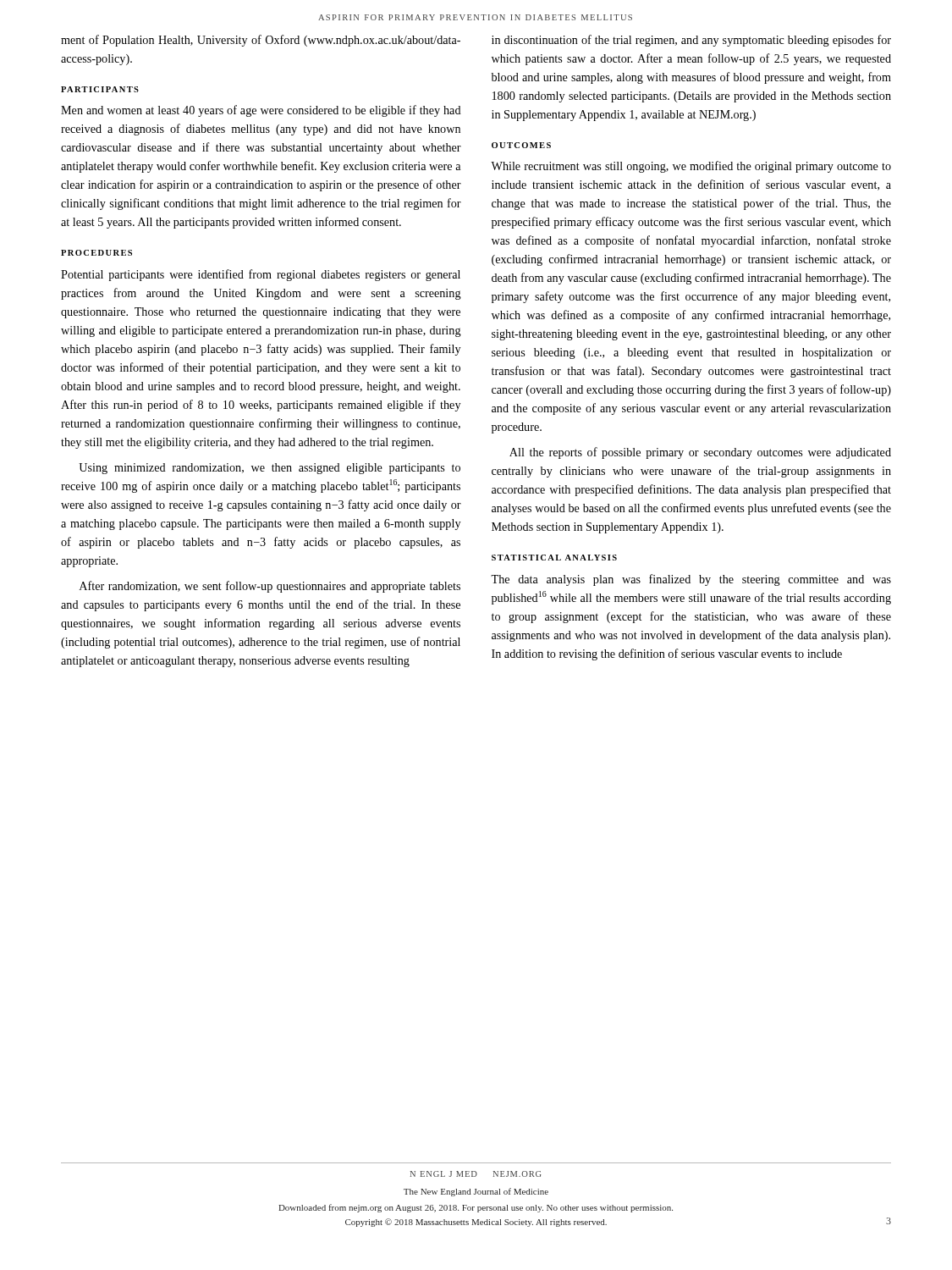Find the text block starting "Statistical Analysis"

pos(555,558)
